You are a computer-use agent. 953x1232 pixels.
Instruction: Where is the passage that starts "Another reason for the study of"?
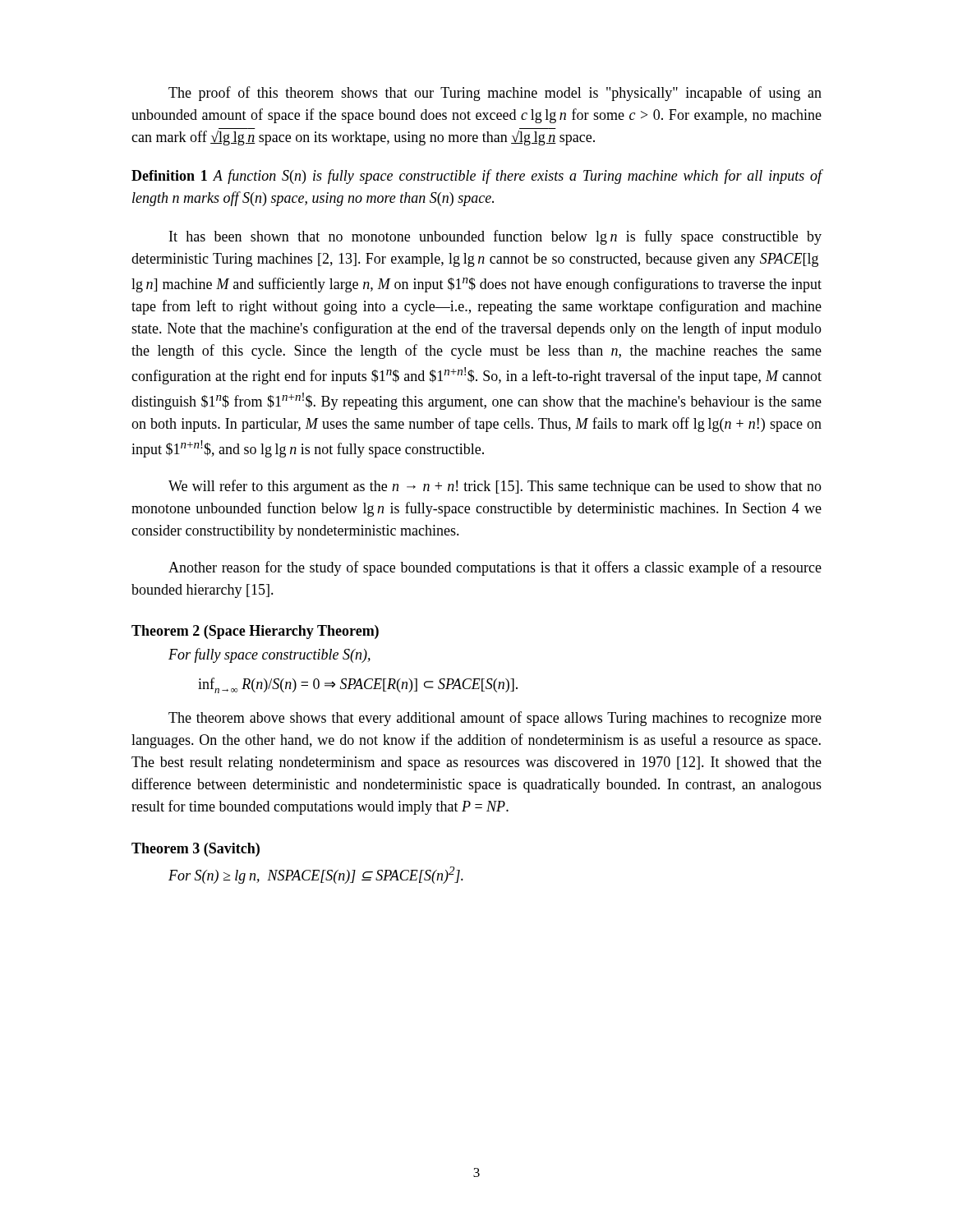point(476,578)
